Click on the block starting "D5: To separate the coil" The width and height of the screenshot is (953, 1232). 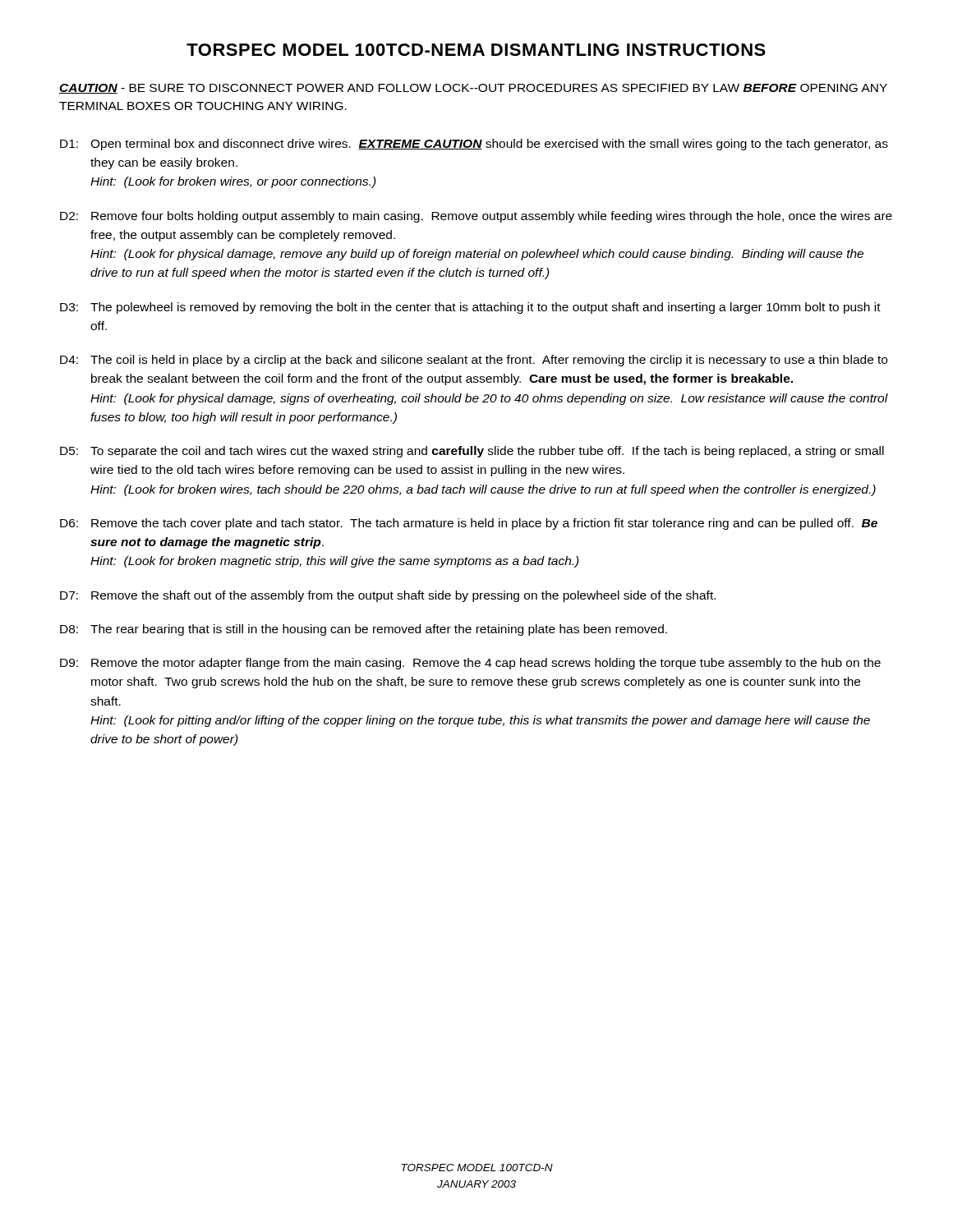(x=476, y=470)
